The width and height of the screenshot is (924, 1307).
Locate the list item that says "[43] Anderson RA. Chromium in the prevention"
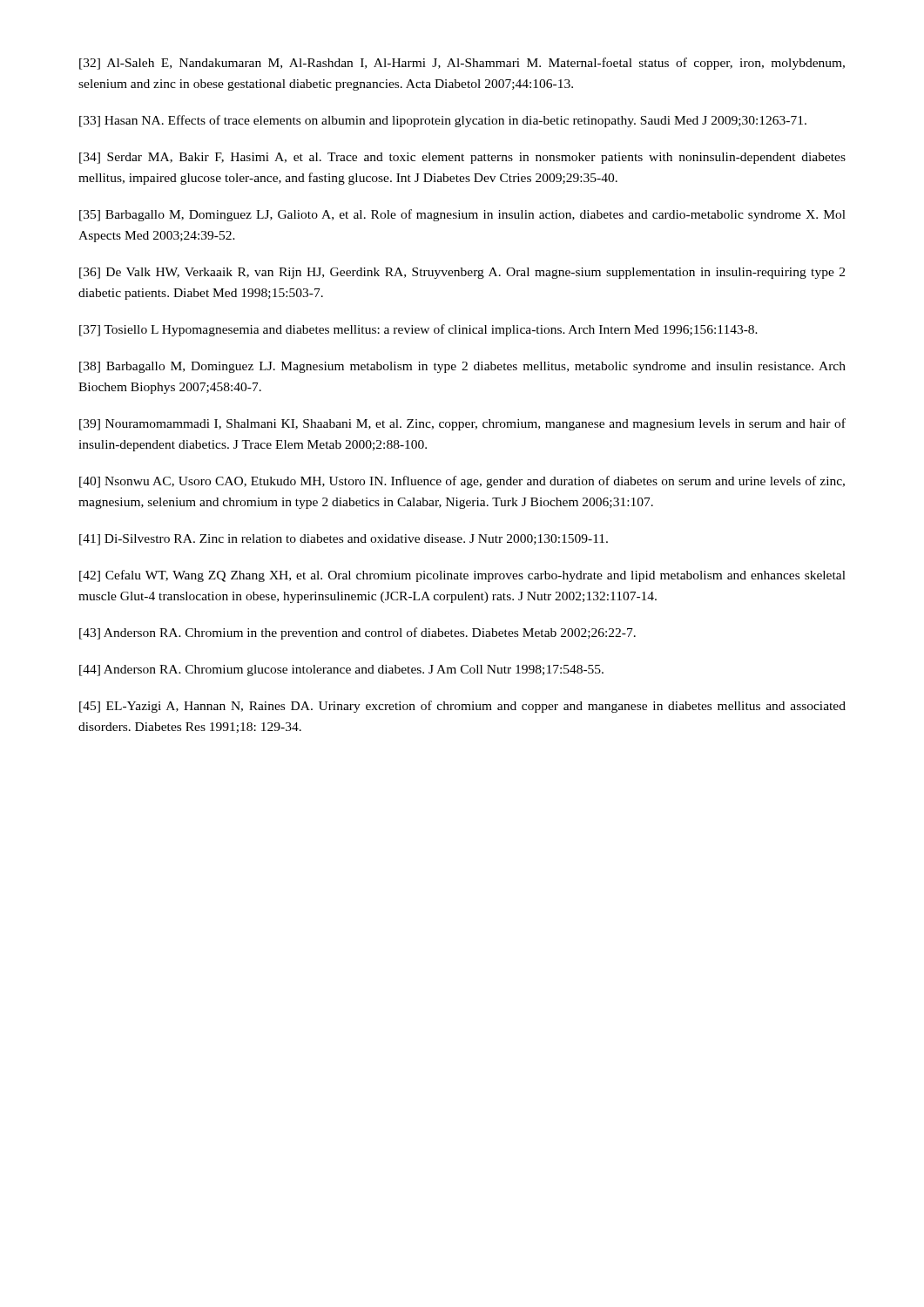click(357, 632)
